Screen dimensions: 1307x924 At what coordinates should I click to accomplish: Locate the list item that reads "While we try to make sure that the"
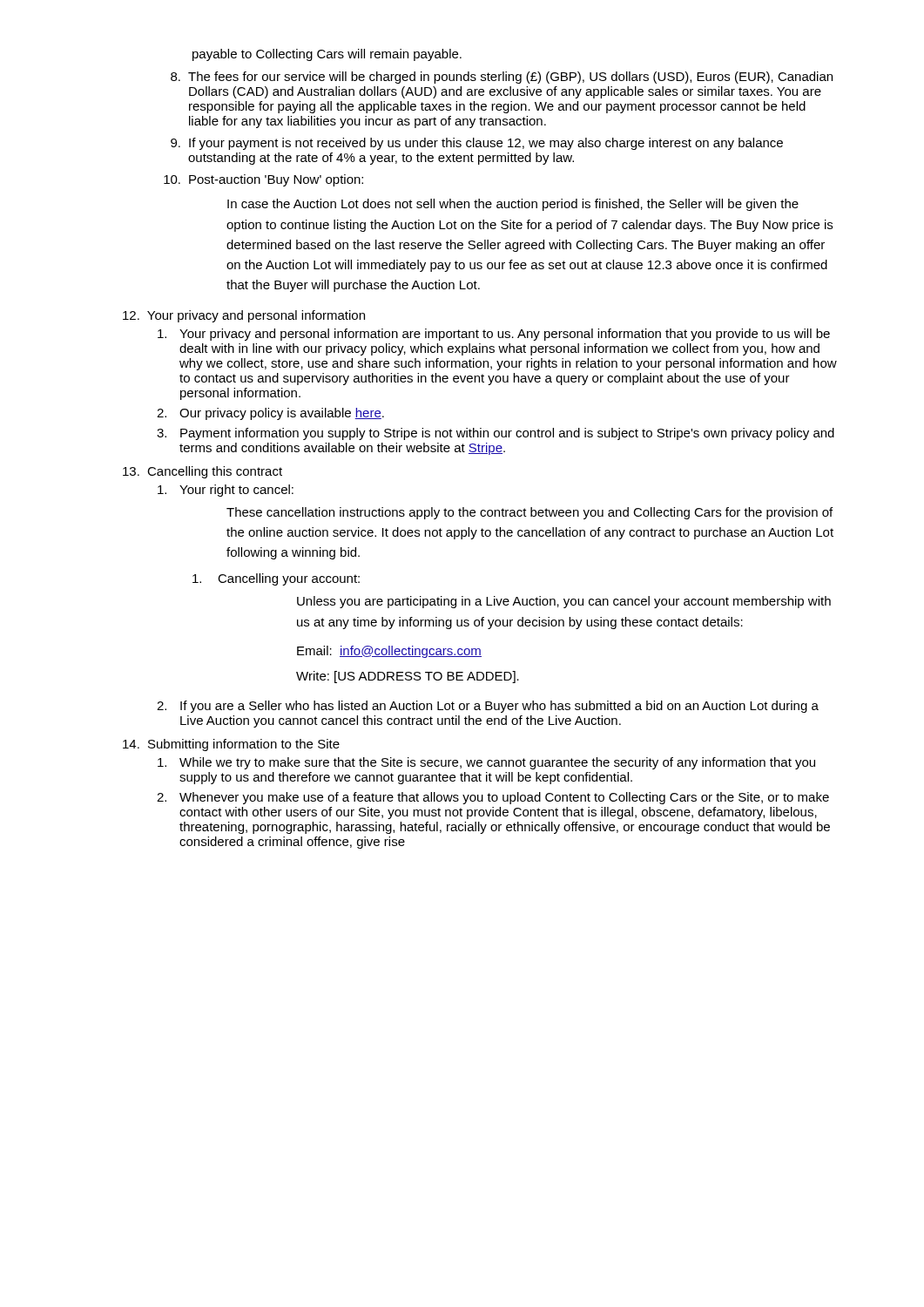pos(497,770)
